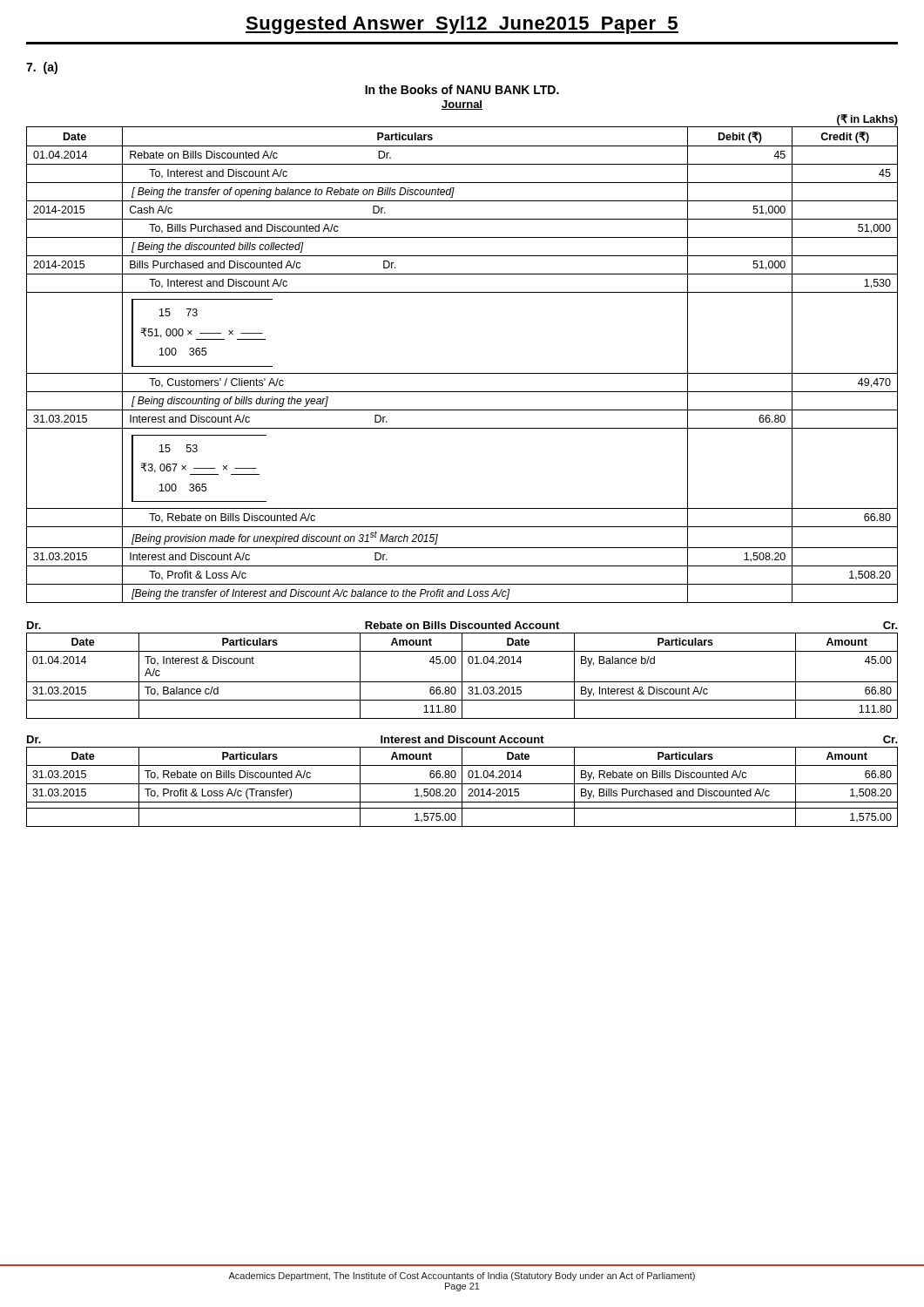924x1307 pixels.
Task: Select the table that reads "By, Balance b/d"
Action: click(x=462, y=669)
